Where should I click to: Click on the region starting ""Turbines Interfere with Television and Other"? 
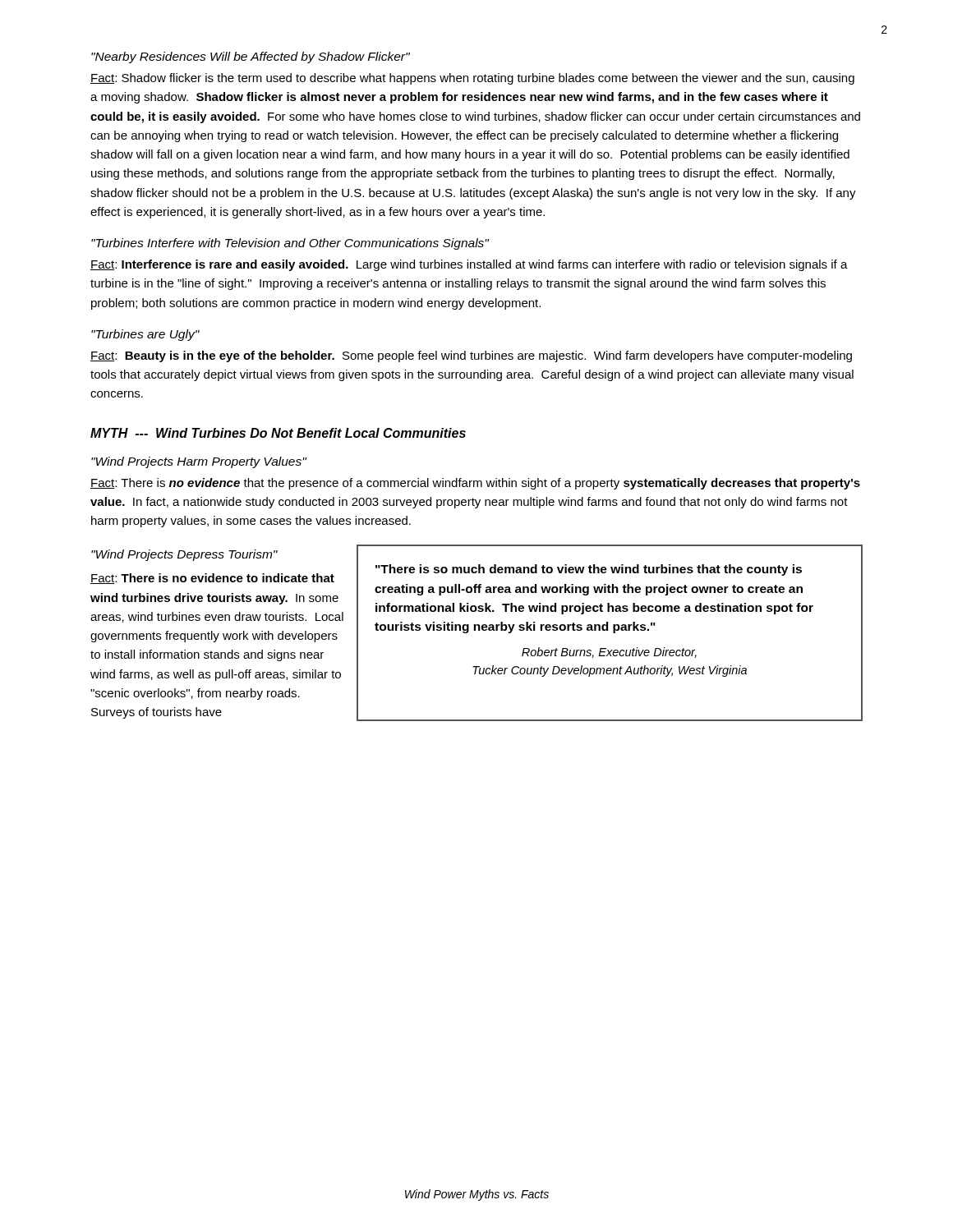(290, 243)
